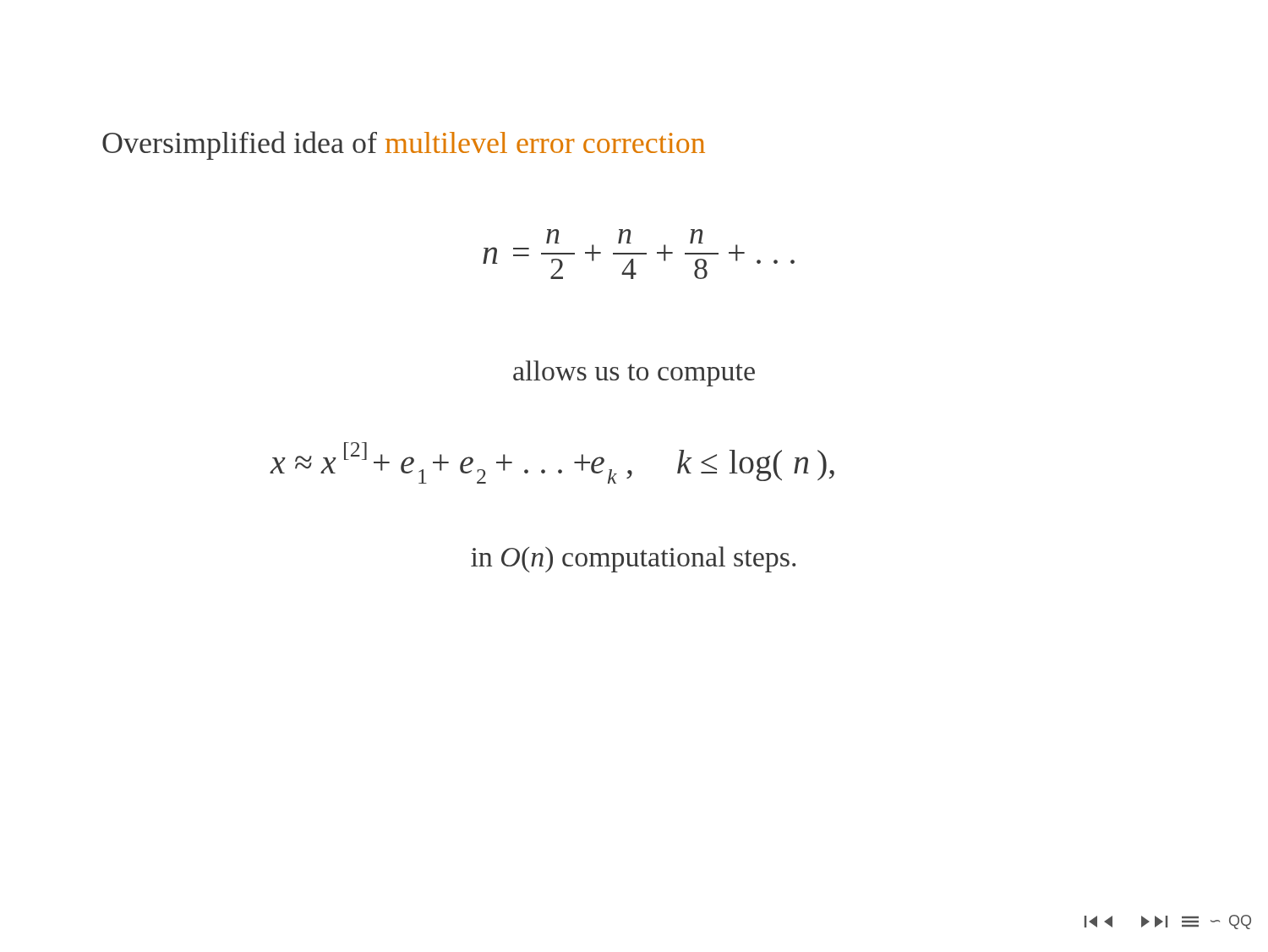Screen dimensions: 952x1268
Task: Point to the block starting "allows us to compute"
Action: click(634, 371)
